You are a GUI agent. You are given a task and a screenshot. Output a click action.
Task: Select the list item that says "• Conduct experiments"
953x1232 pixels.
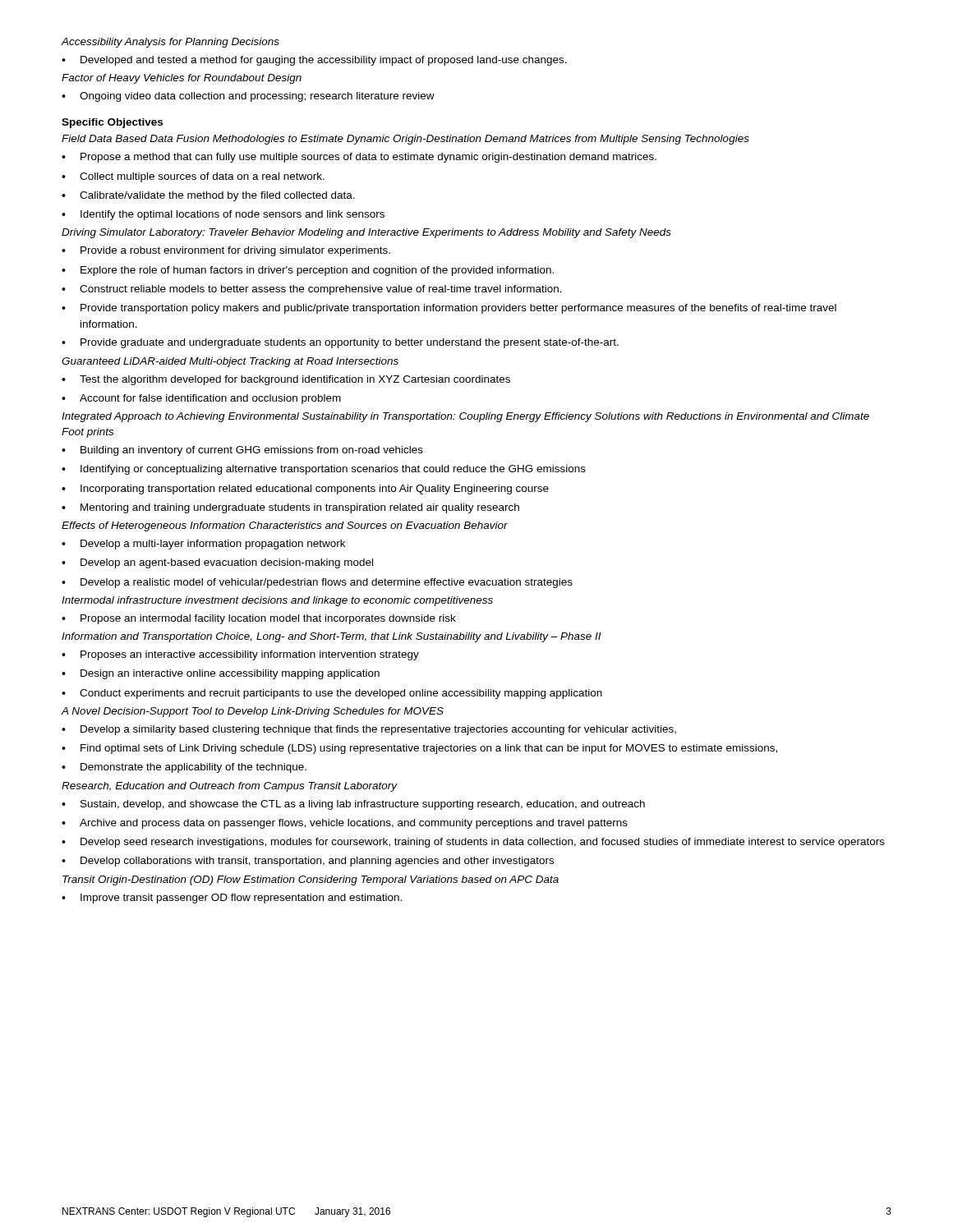[476, 693]
